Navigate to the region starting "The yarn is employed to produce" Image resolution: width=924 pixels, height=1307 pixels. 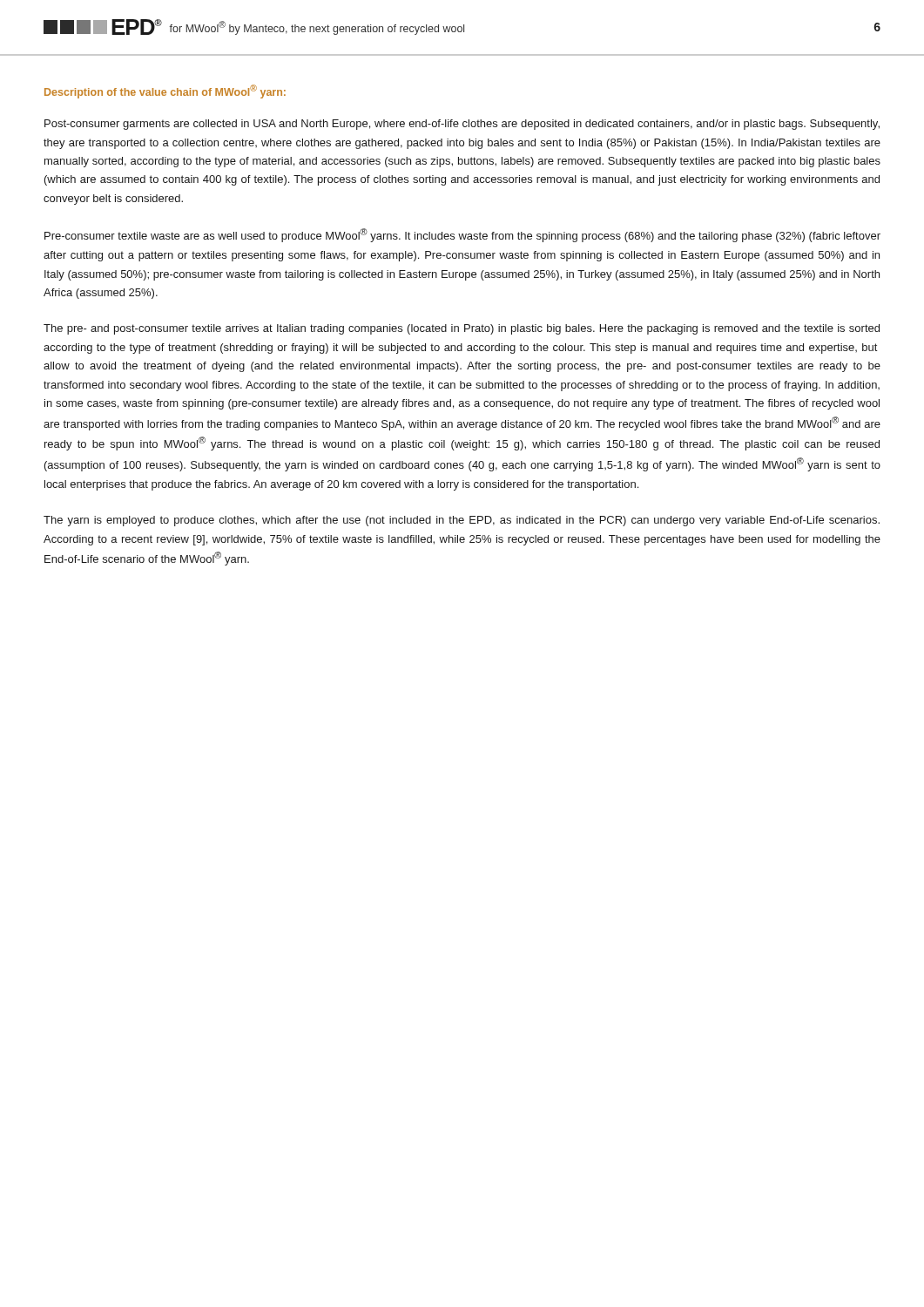[x=462, y=540]
